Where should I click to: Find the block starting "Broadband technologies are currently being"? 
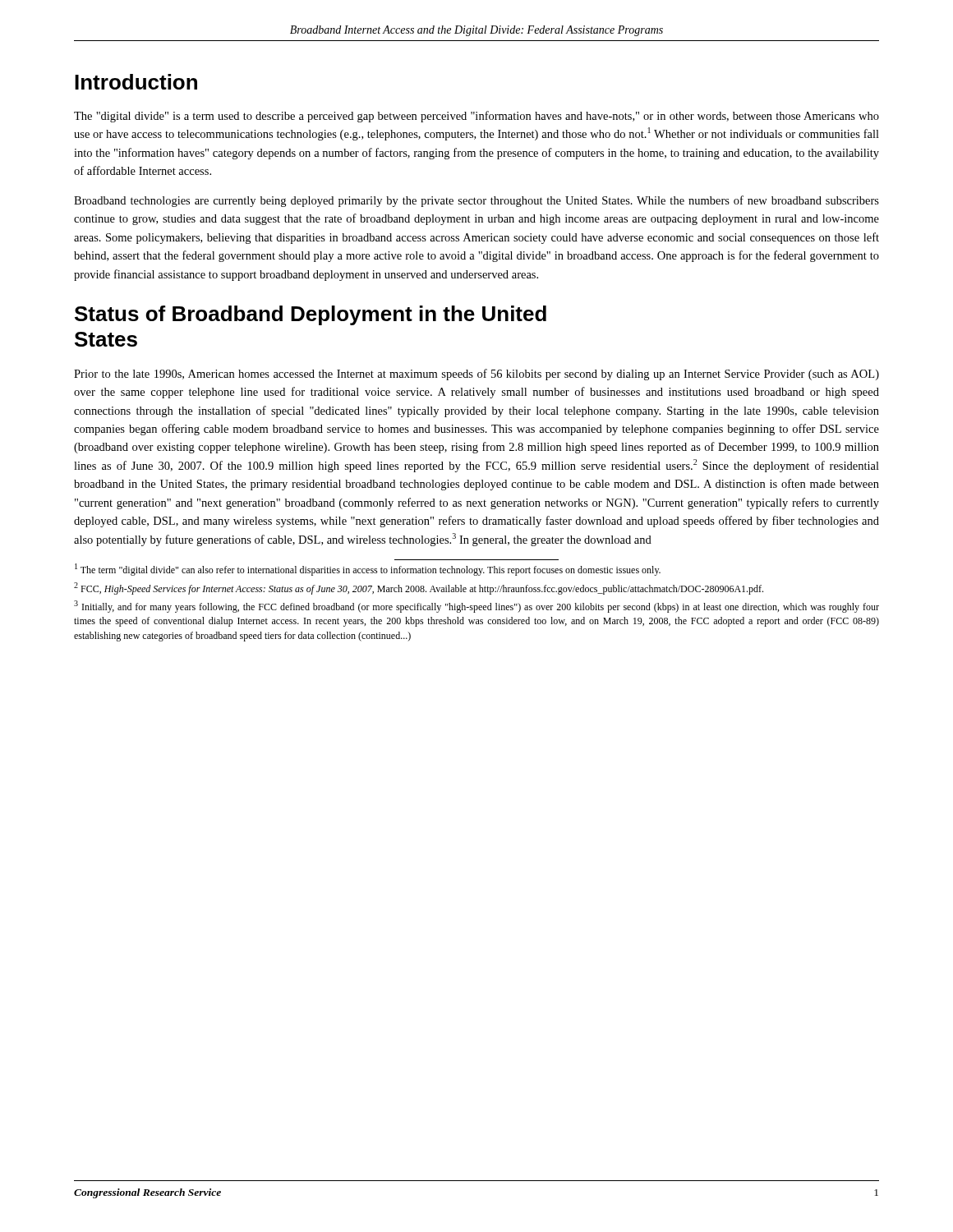point(476,237)
